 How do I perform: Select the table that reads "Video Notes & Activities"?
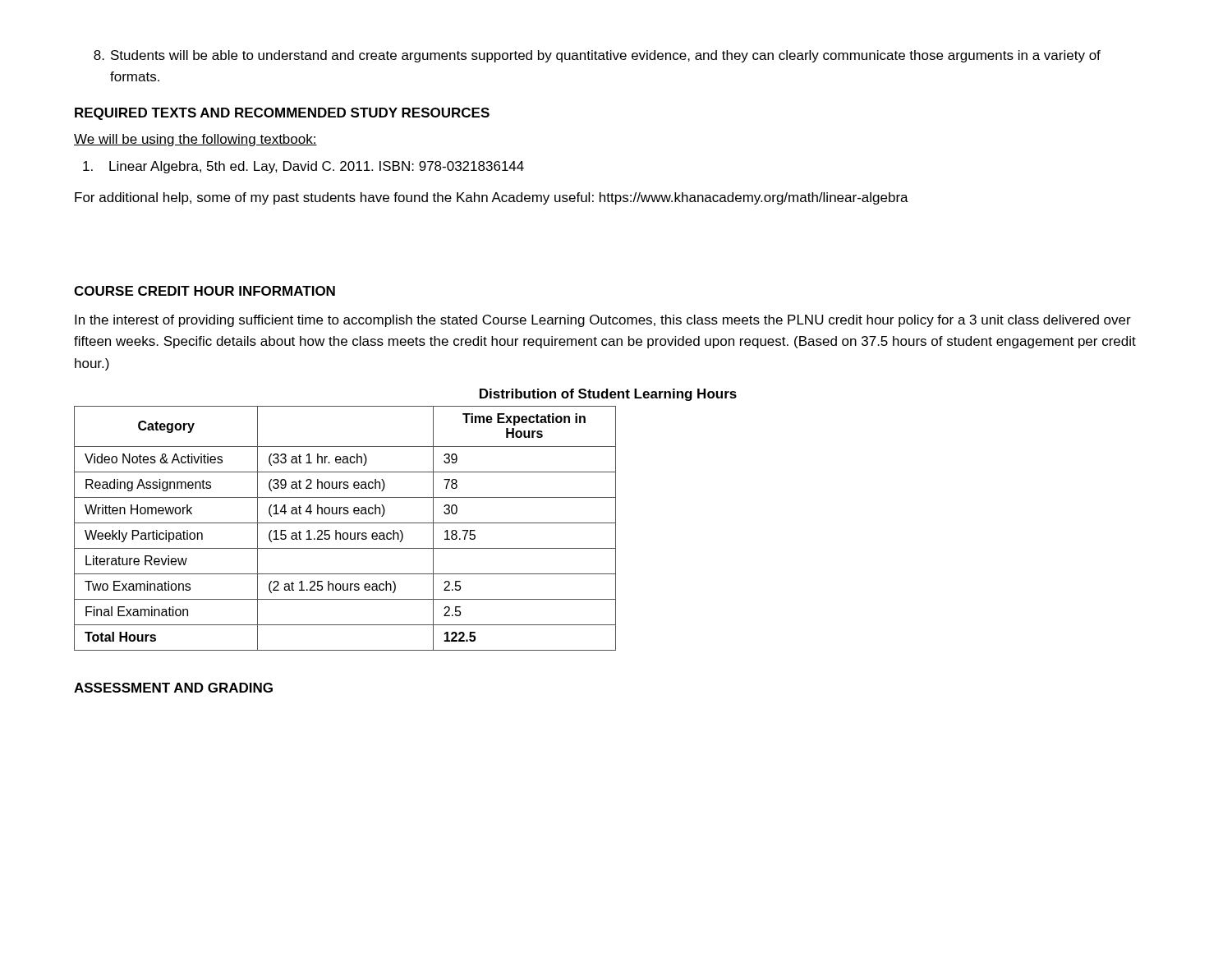(x=608, y=528)
